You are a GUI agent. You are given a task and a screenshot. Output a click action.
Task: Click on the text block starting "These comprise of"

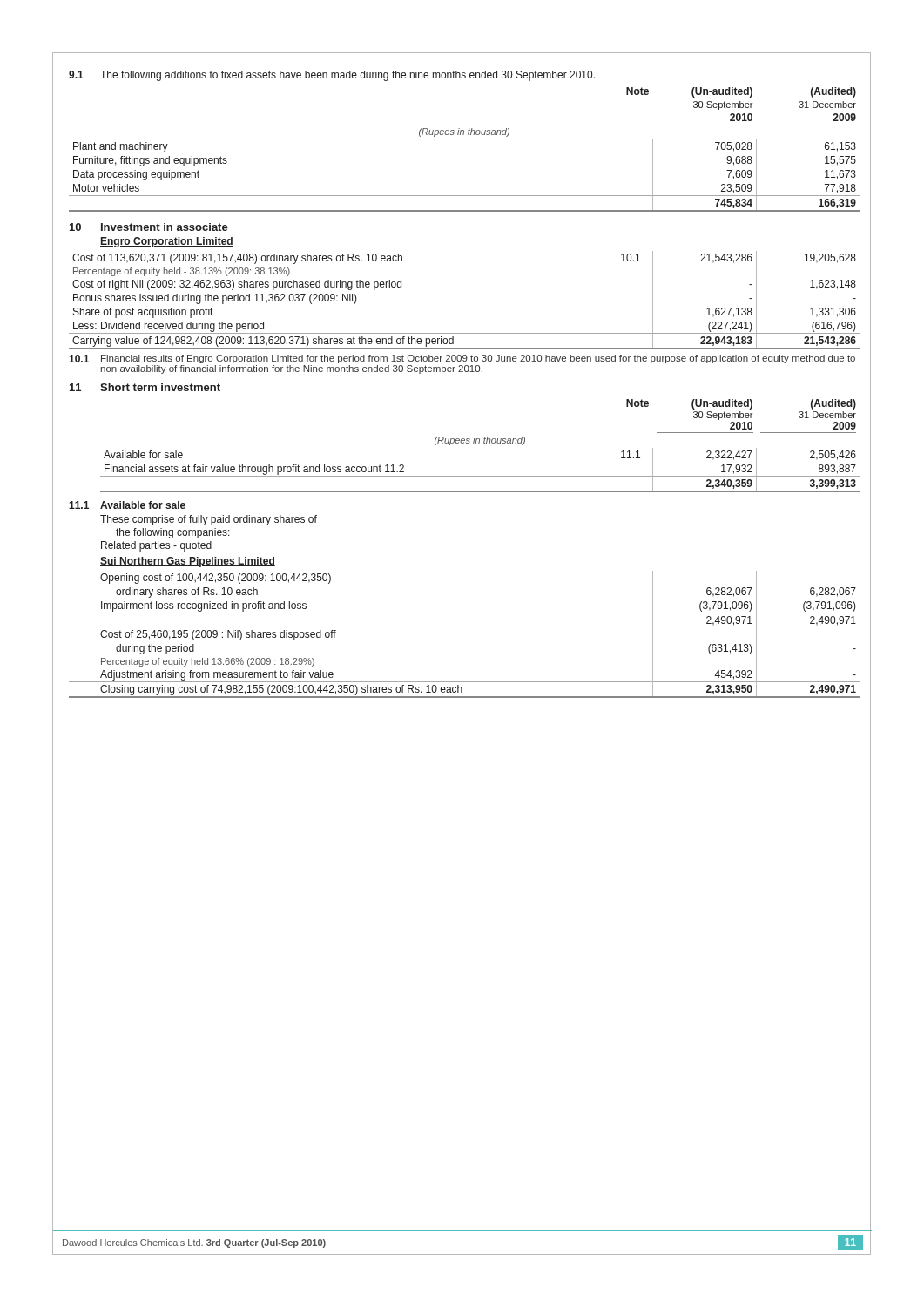click(209, 519)
